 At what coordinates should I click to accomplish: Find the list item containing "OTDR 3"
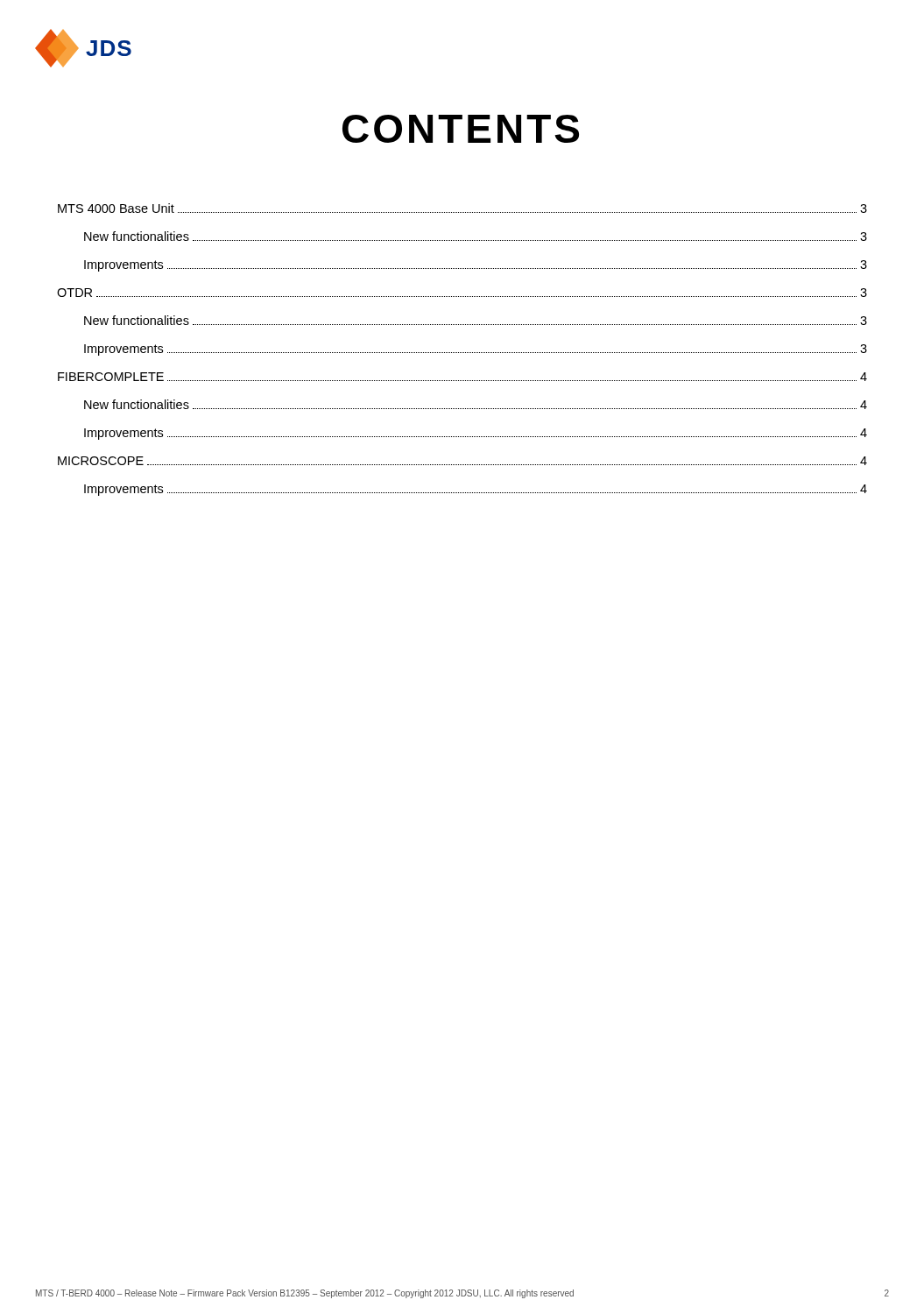[x=462, y=293]
